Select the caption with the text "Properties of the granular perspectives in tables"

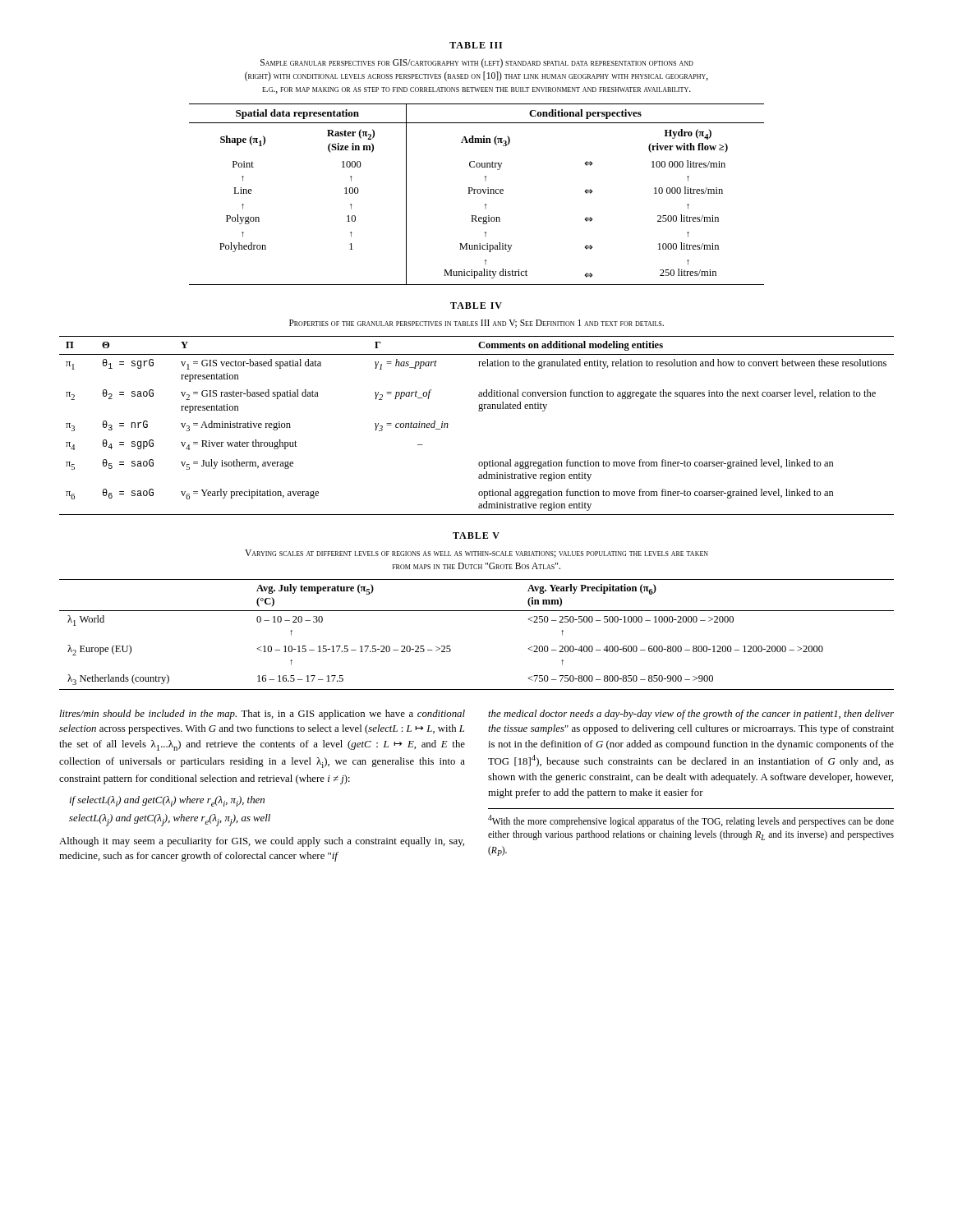pyautogui.click(x=476, y=323)
